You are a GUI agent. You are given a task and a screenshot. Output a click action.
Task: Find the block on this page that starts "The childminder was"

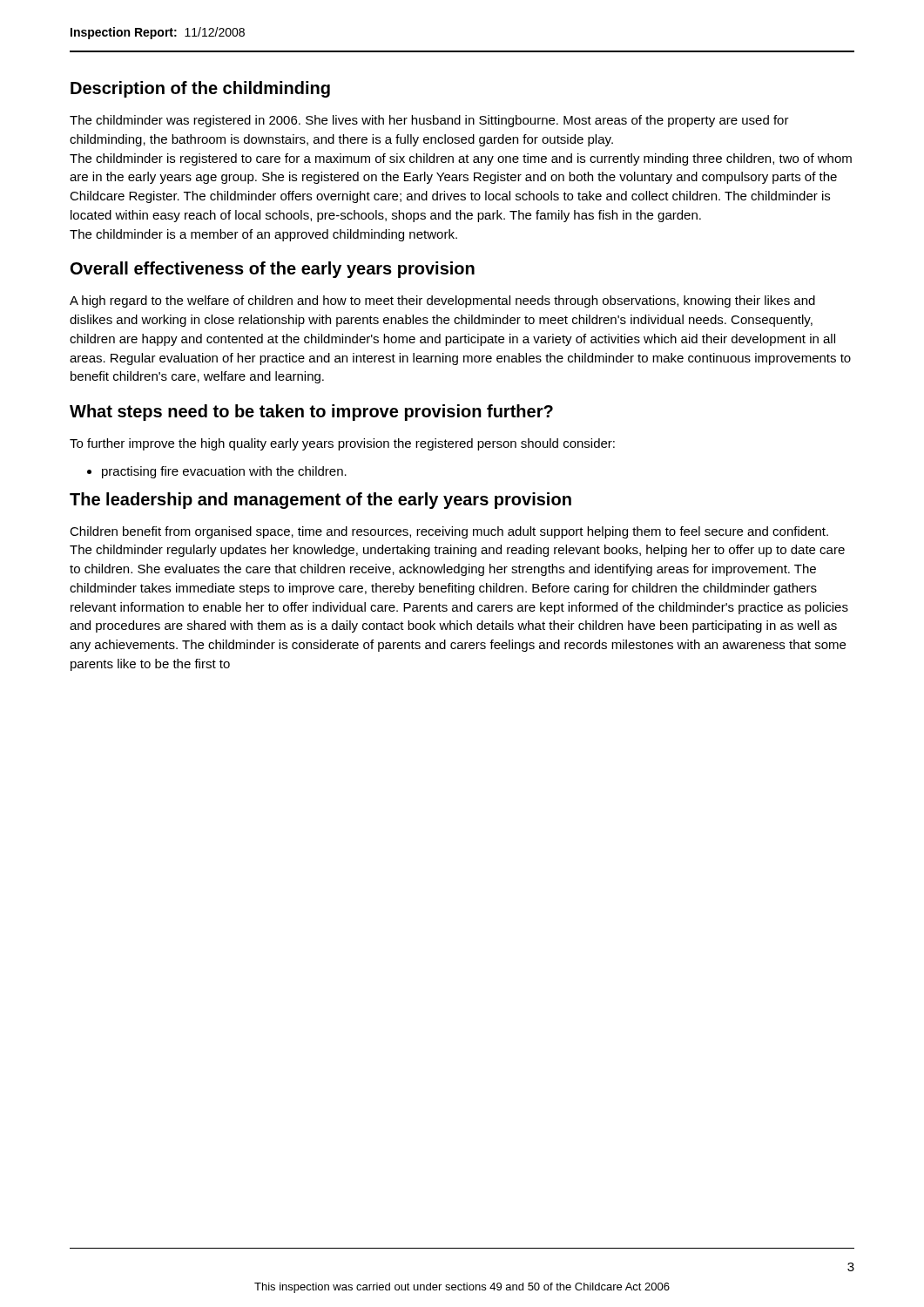coord(462,177)
